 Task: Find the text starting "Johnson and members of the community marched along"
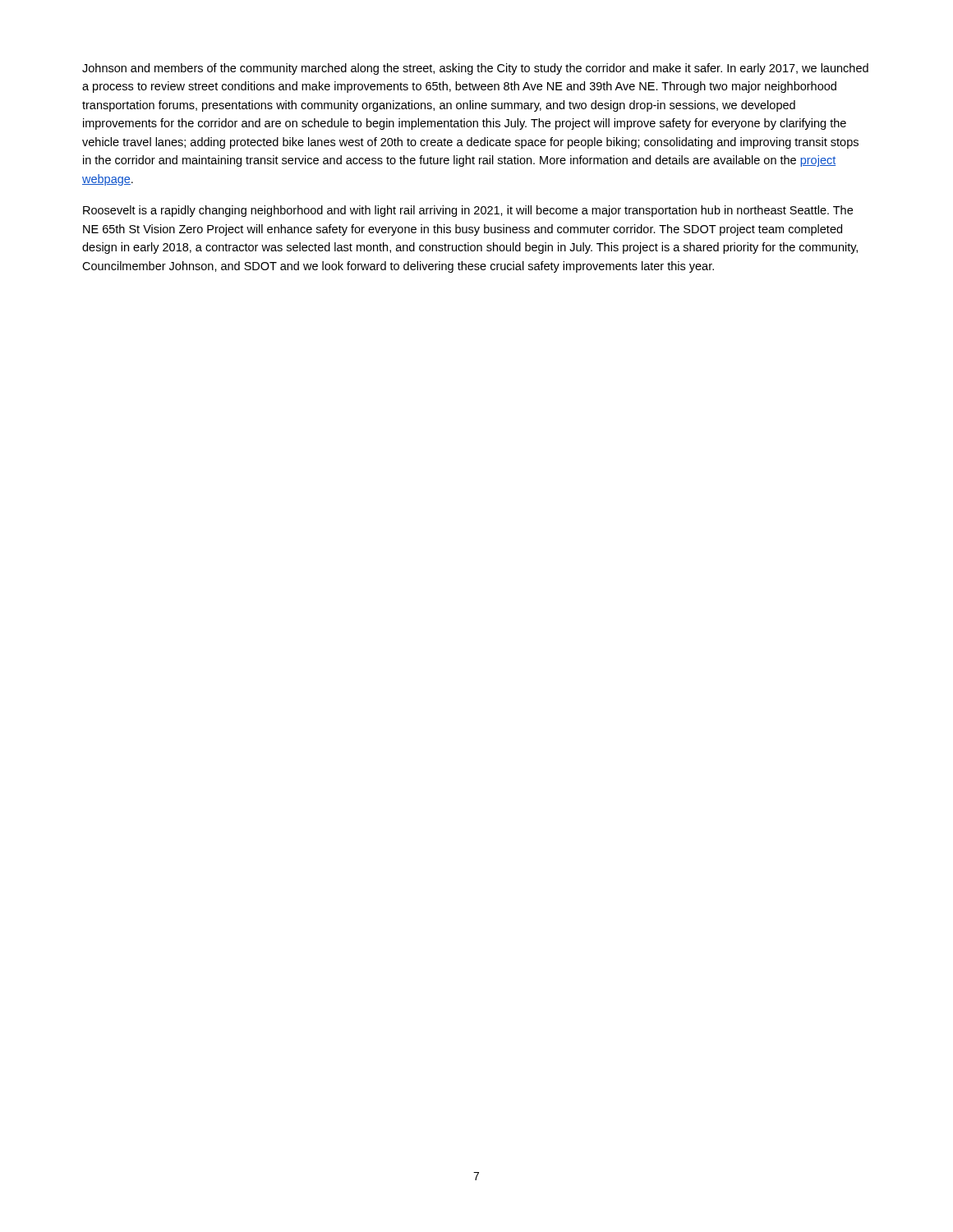pyautogui.click(x=475, y=124)
